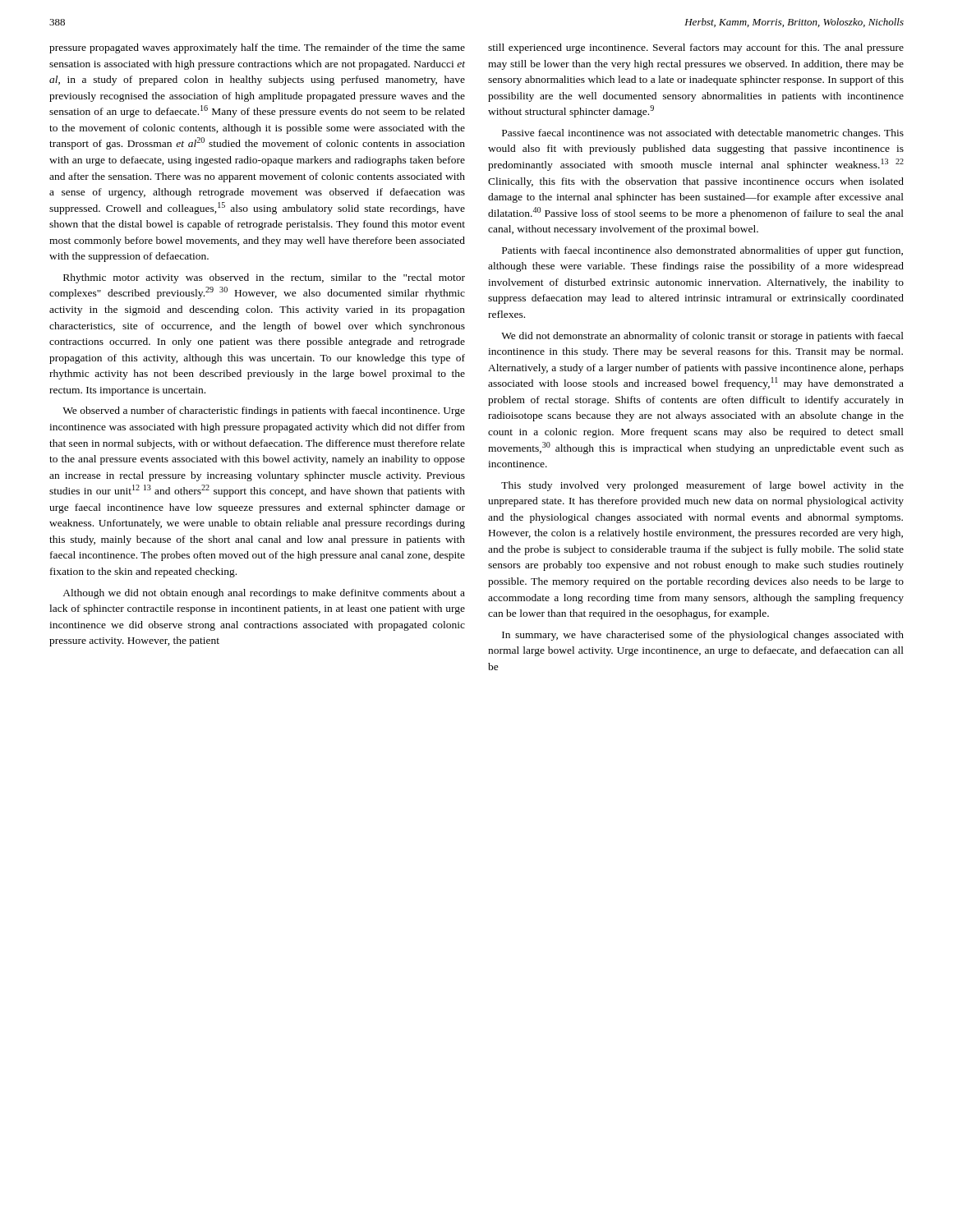Point to the block beginning "Although we did not obtain enough anal recordings"
This screenshot has width=953, height=1232.
pyautogui.click(x=257, y=617)
